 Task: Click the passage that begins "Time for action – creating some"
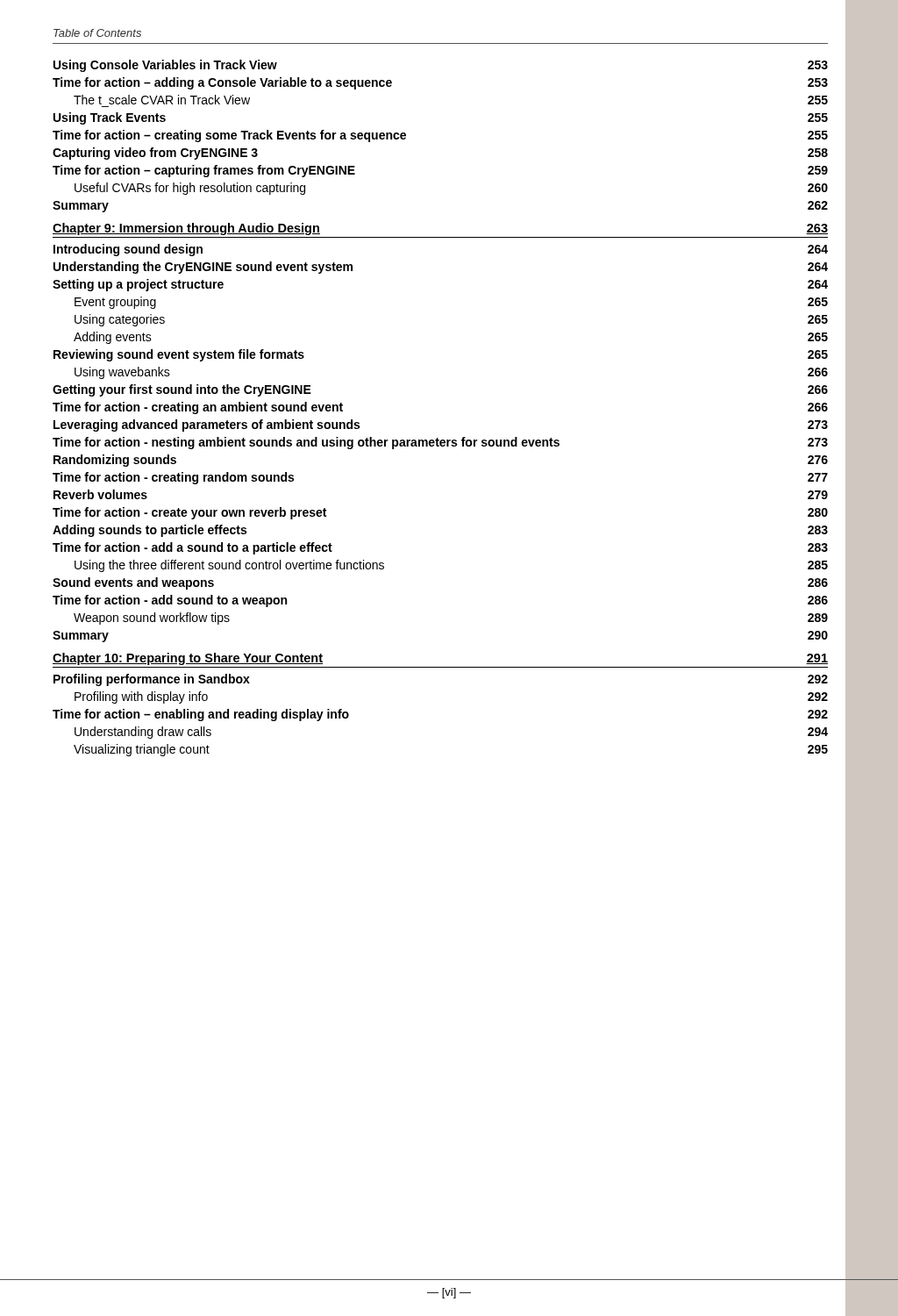(225, 136)
